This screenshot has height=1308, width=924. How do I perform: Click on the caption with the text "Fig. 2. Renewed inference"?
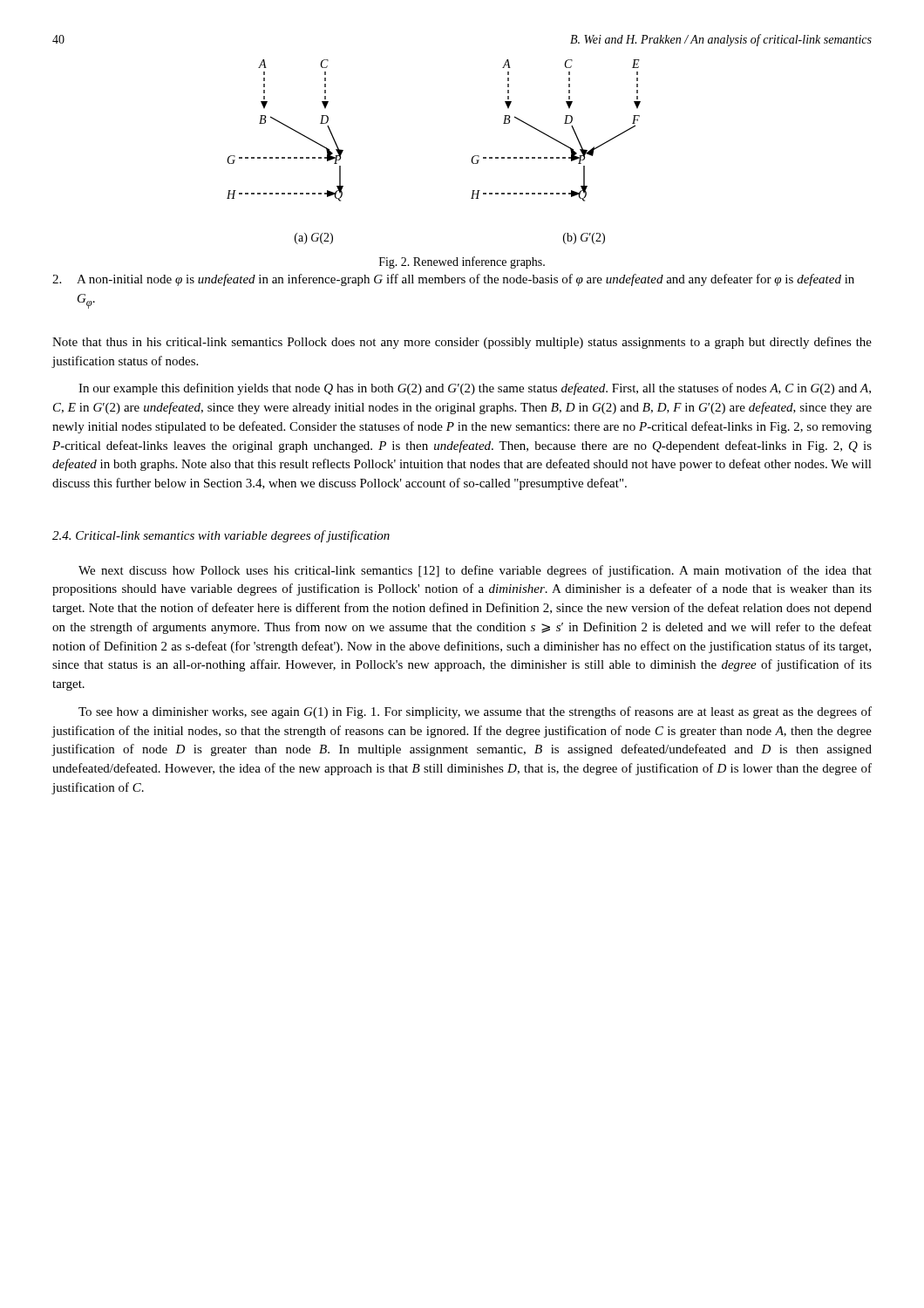pyautogui.click(x=462, y=262)
